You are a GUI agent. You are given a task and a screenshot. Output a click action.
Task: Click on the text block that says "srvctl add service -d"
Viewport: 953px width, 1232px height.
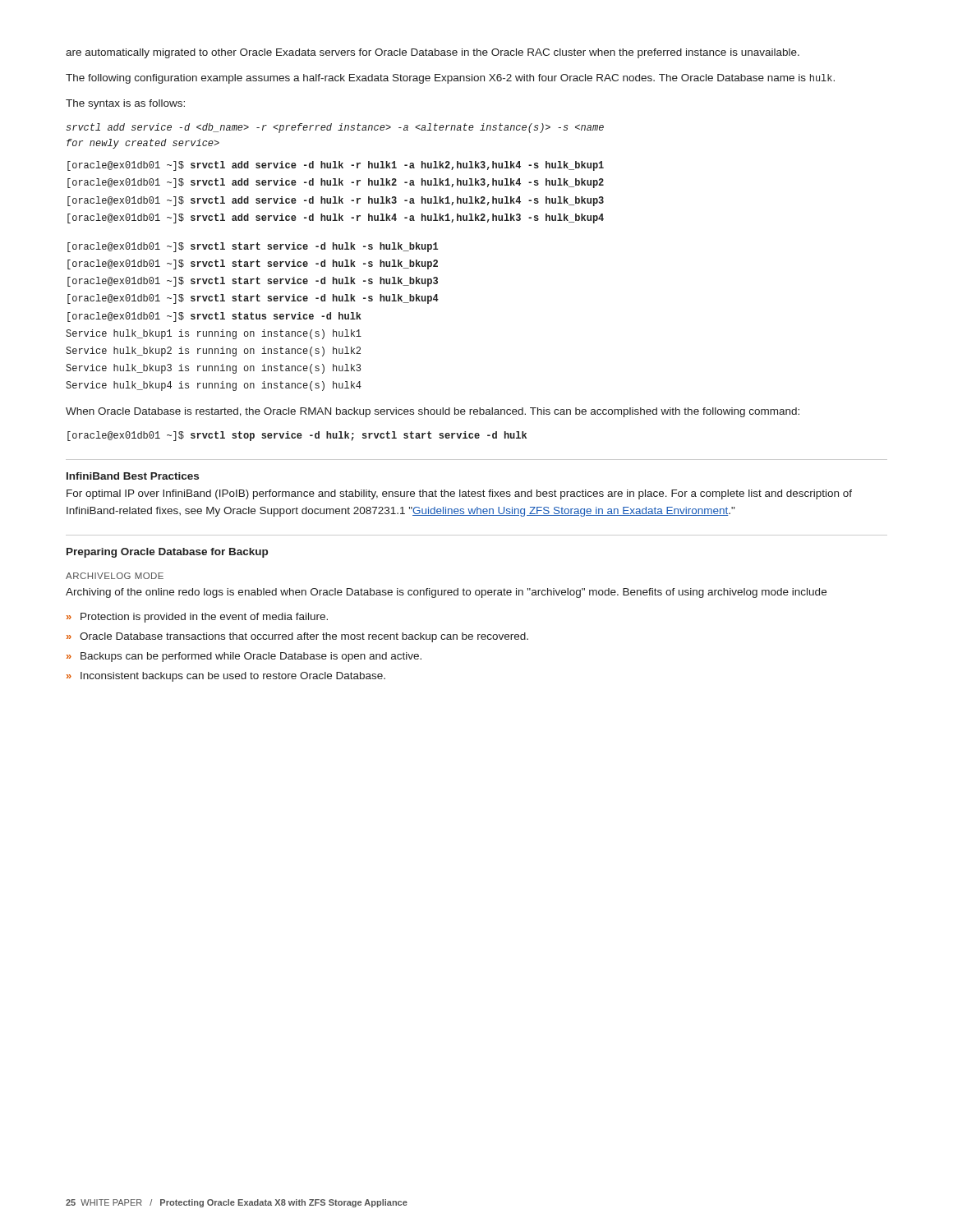click(x=476, y=136)
